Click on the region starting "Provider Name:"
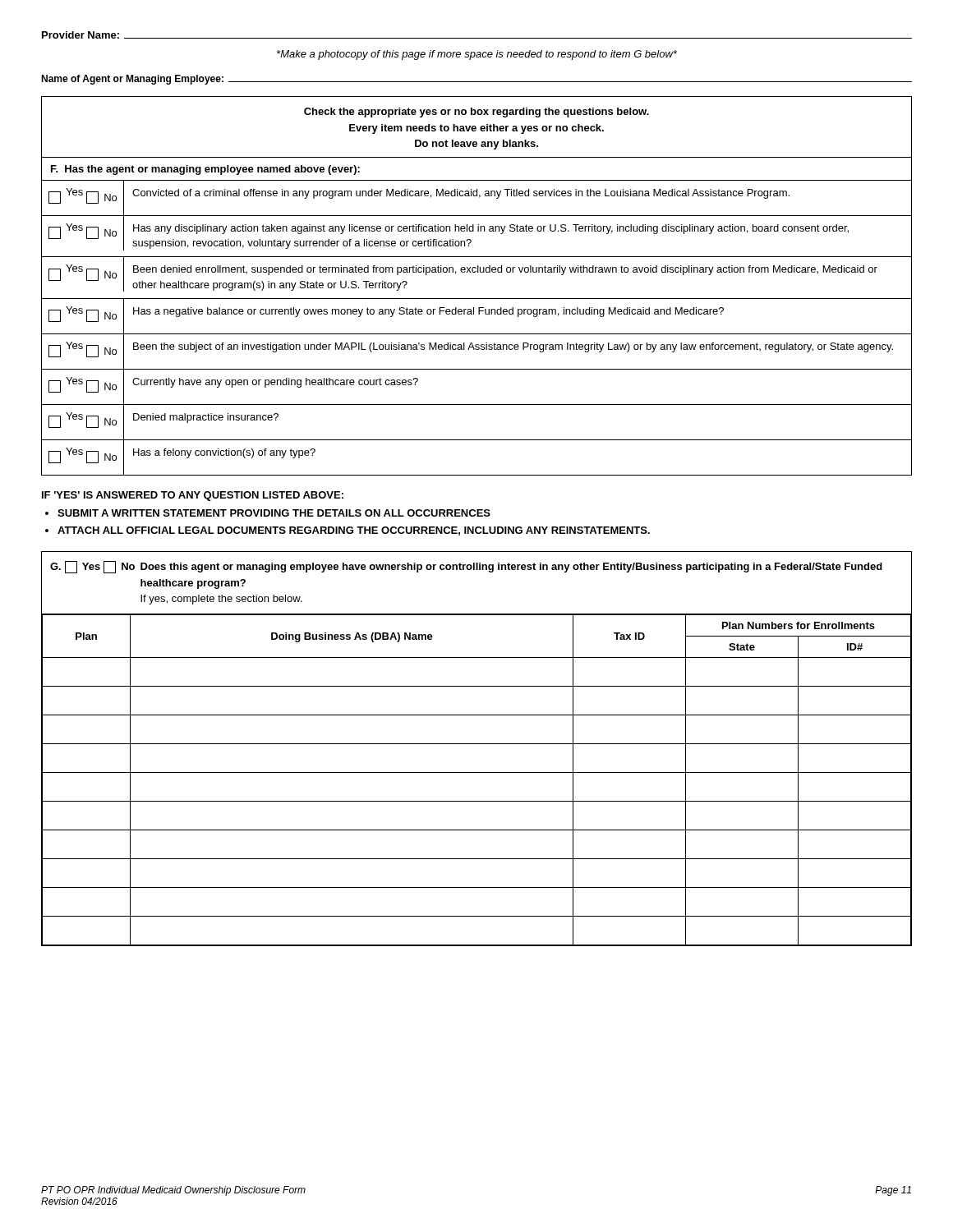953x1232 pixels. tap(476, 33)
